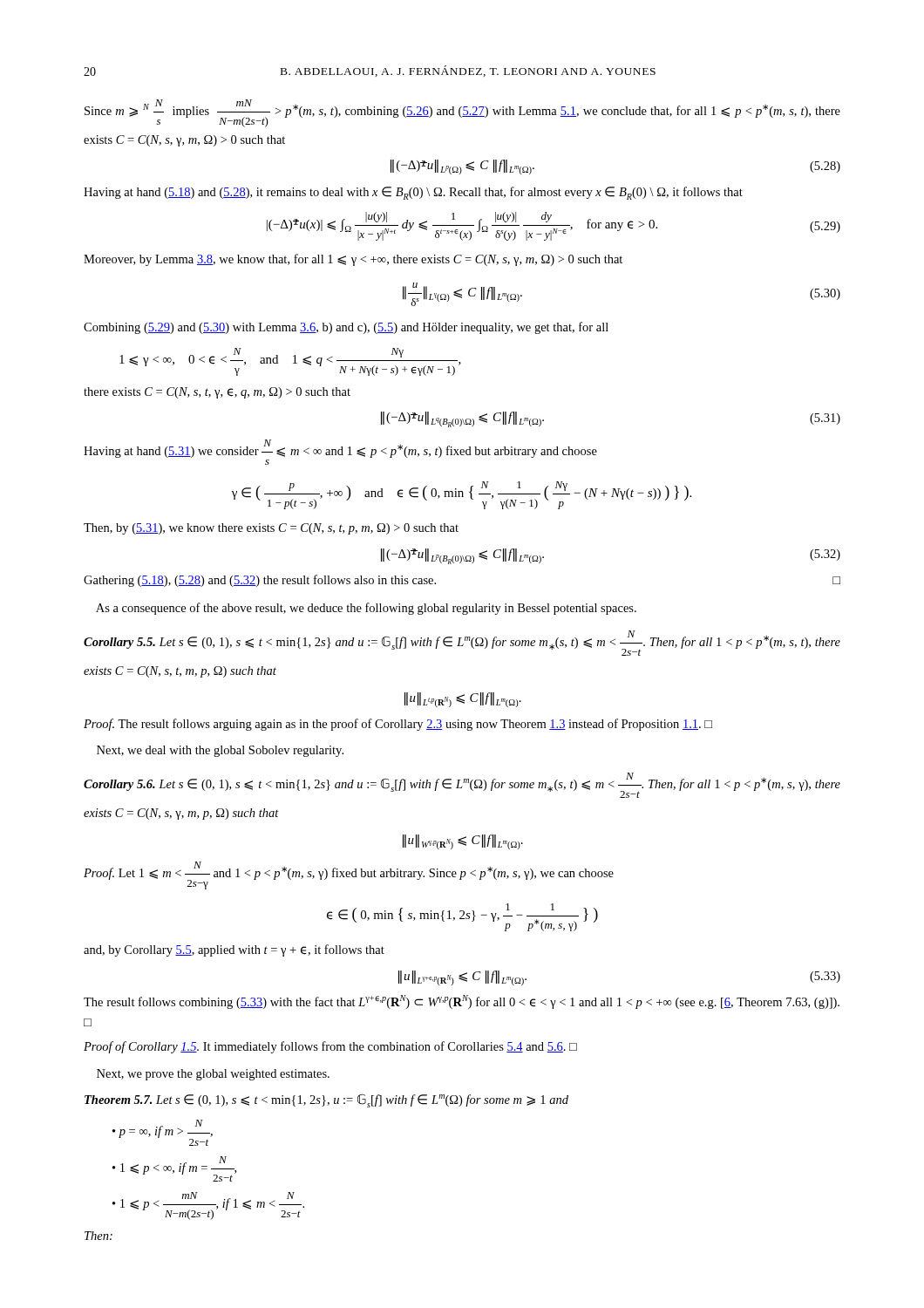Find the text starting "|(−Δ)t2u(x)| ⩽ ∫Ω |u(y)||x −"
This screenshot has height=1308, width=924.
(462, 226)
